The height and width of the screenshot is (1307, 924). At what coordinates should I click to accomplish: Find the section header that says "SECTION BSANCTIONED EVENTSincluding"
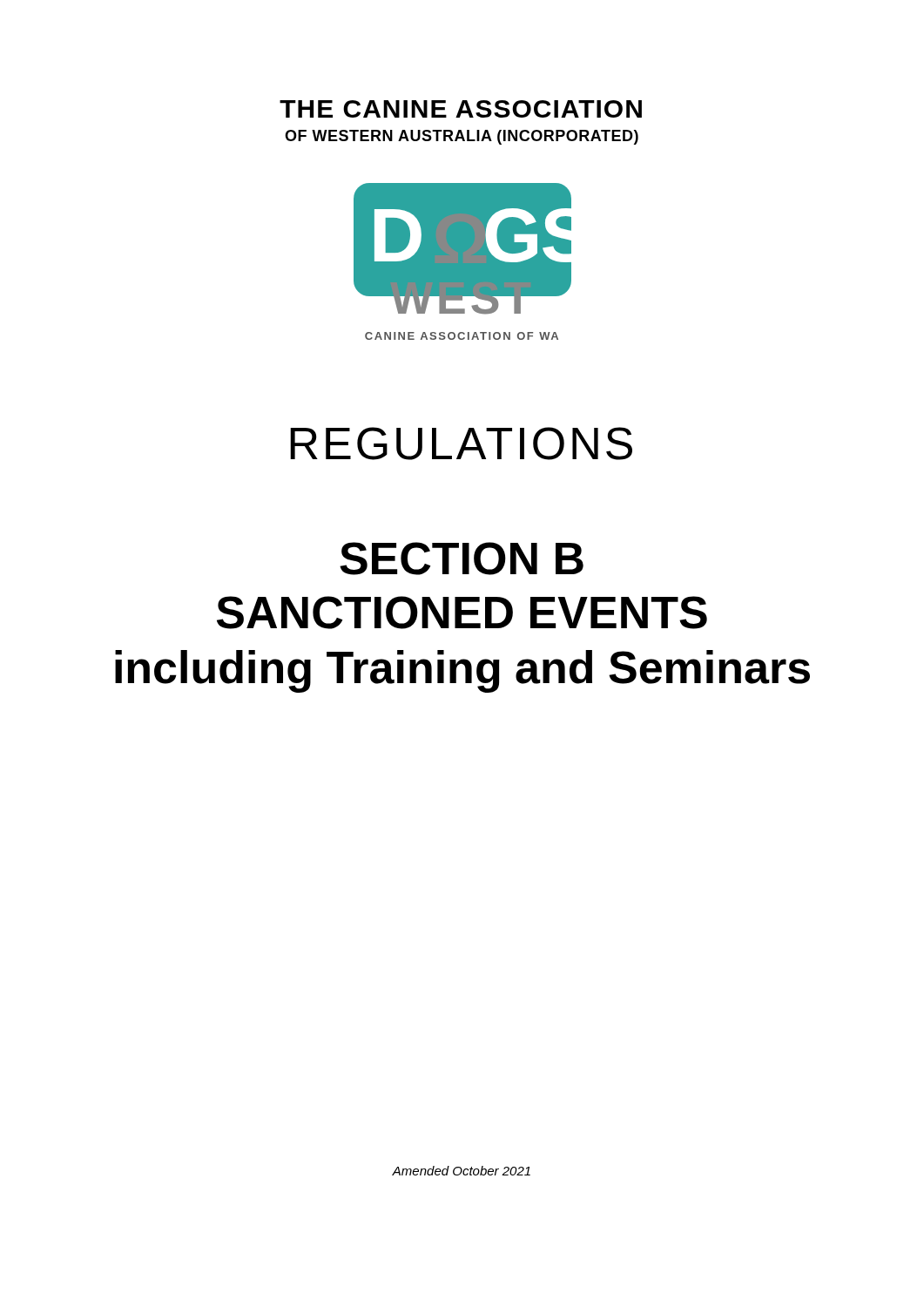tap(462, 613)
